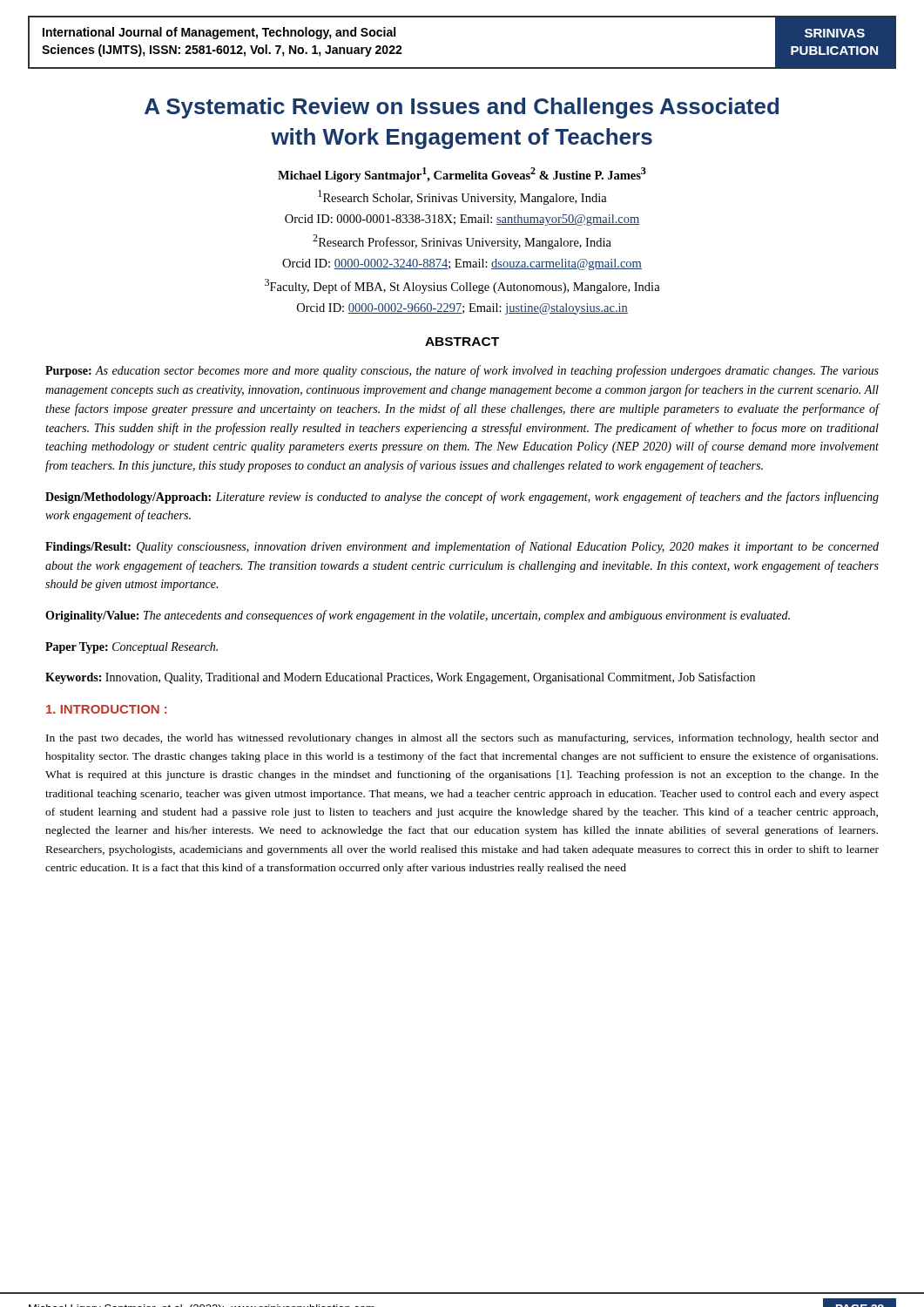
Task: Find the block on this page that starts "Design/Methodology/Approach: Literature review is conducted to analyse the"
Action: click(x=462, y=506)
